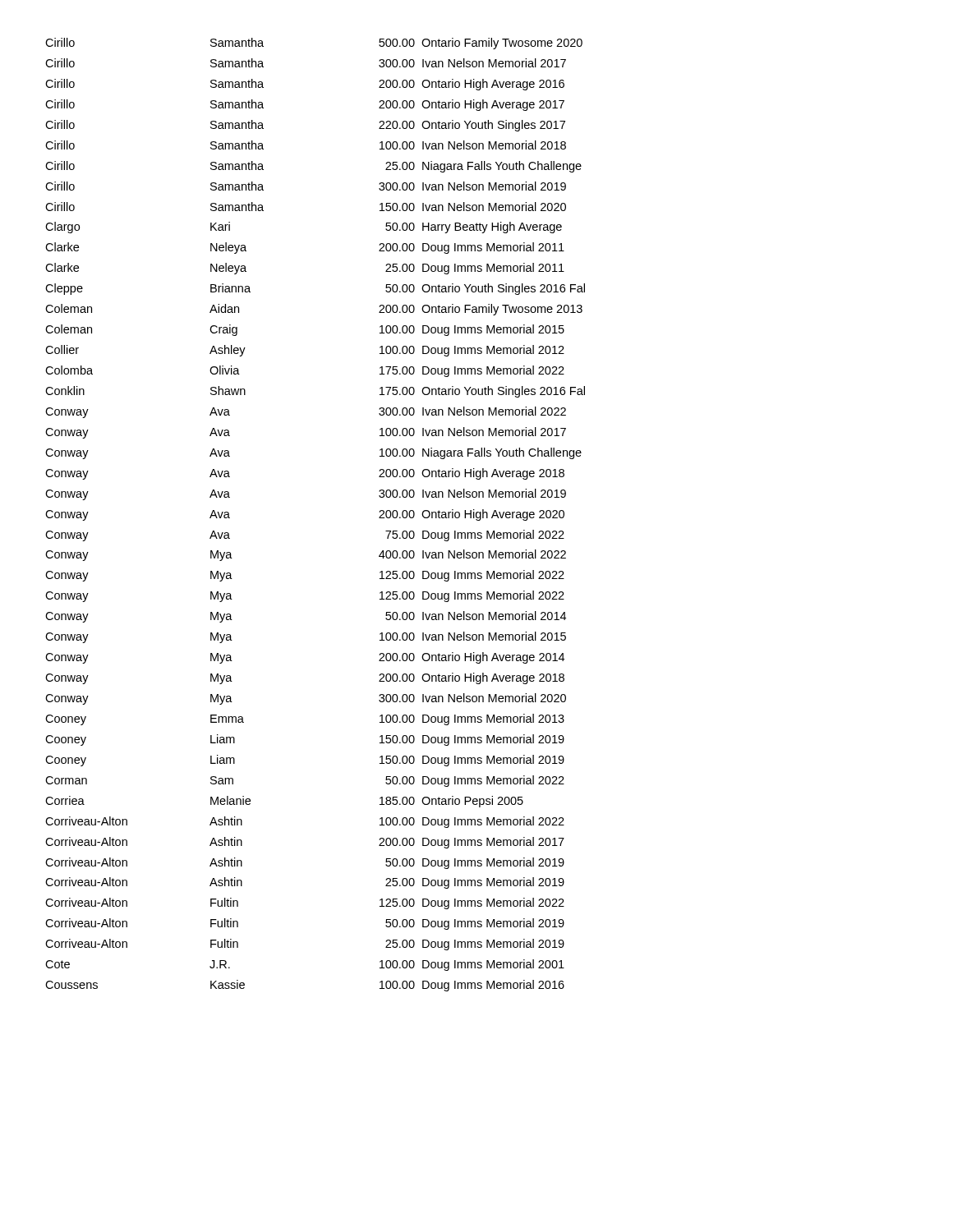953x1232 pixels.
Task: Navigate to the element starting "CirilloSamantha25.00Niagara Falls Youth"
Action: (x=481, y=166)
